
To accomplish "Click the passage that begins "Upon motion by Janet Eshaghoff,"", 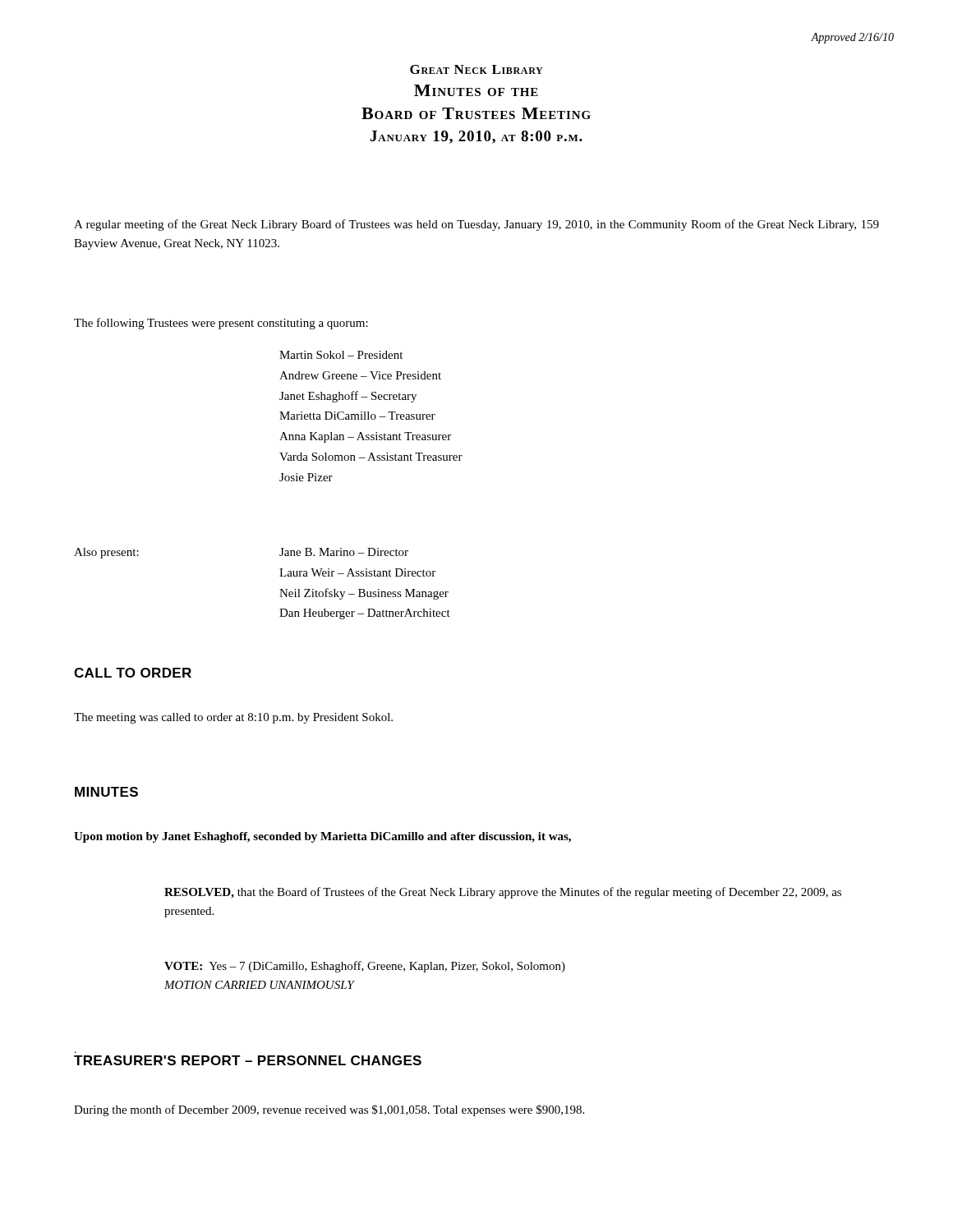I will click(x=323, y=836).
